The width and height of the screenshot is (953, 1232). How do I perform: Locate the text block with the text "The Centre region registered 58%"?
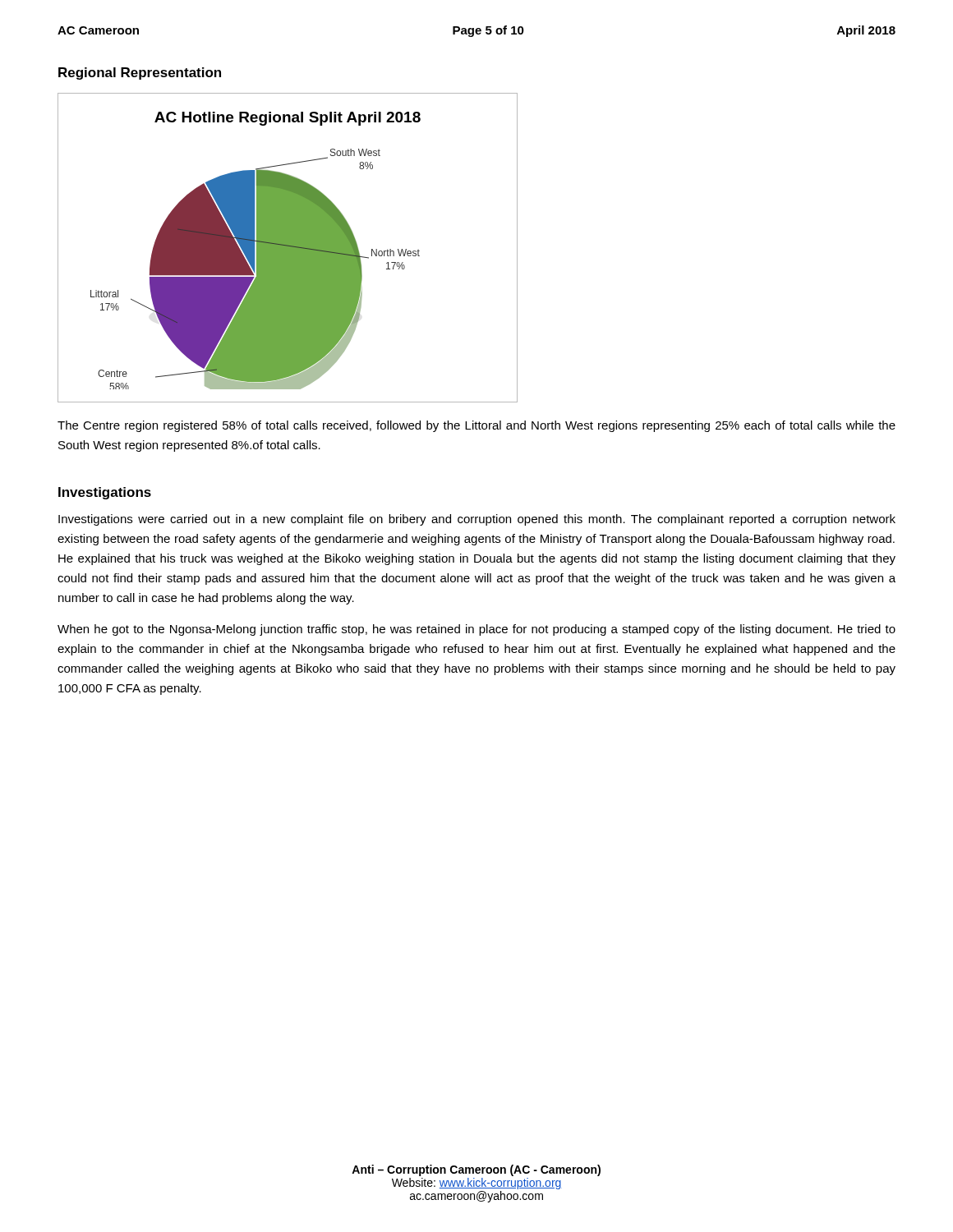tap(476, 435)
